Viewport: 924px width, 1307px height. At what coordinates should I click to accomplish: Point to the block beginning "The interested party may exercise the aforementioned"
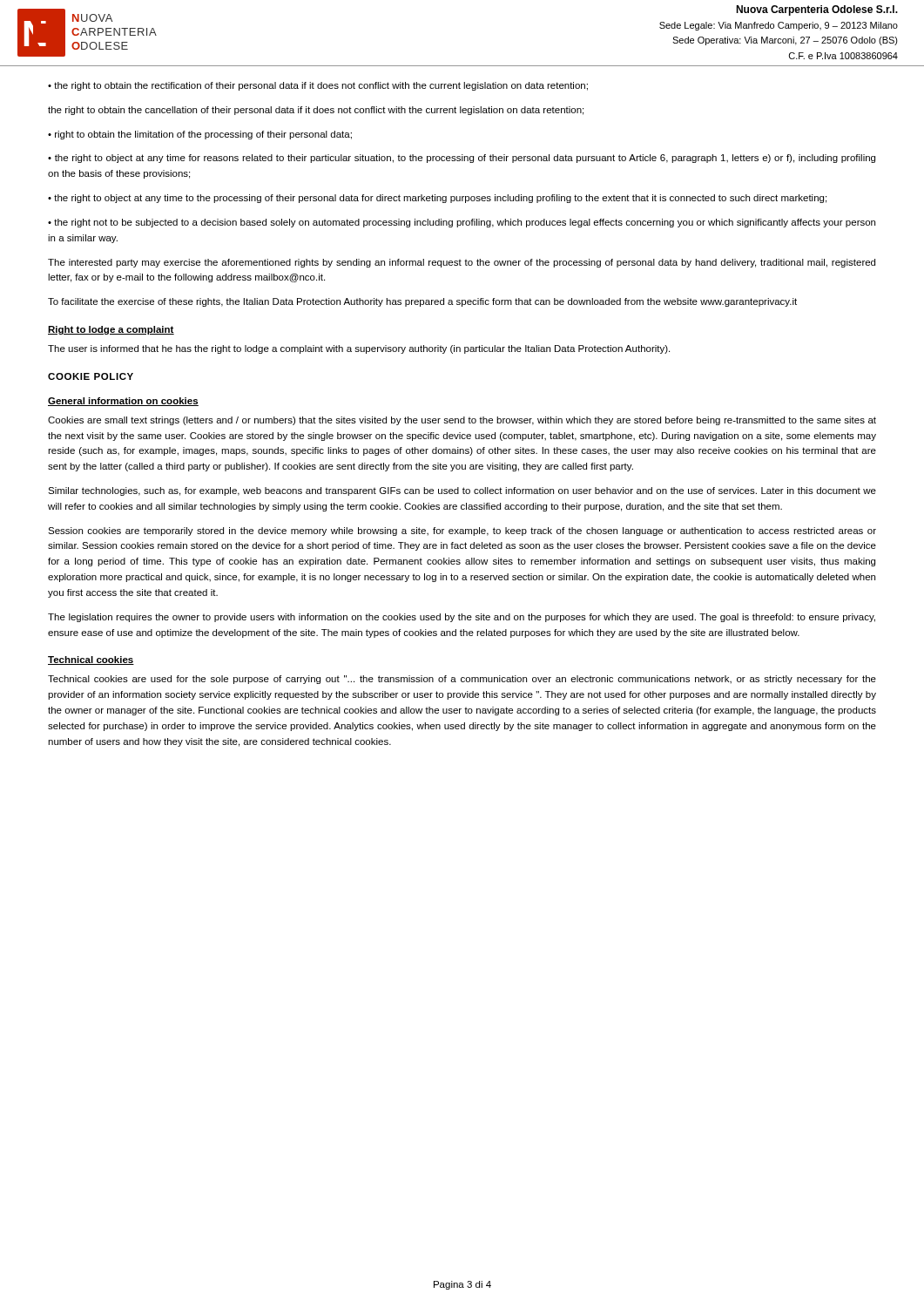[x=462, y=270]
